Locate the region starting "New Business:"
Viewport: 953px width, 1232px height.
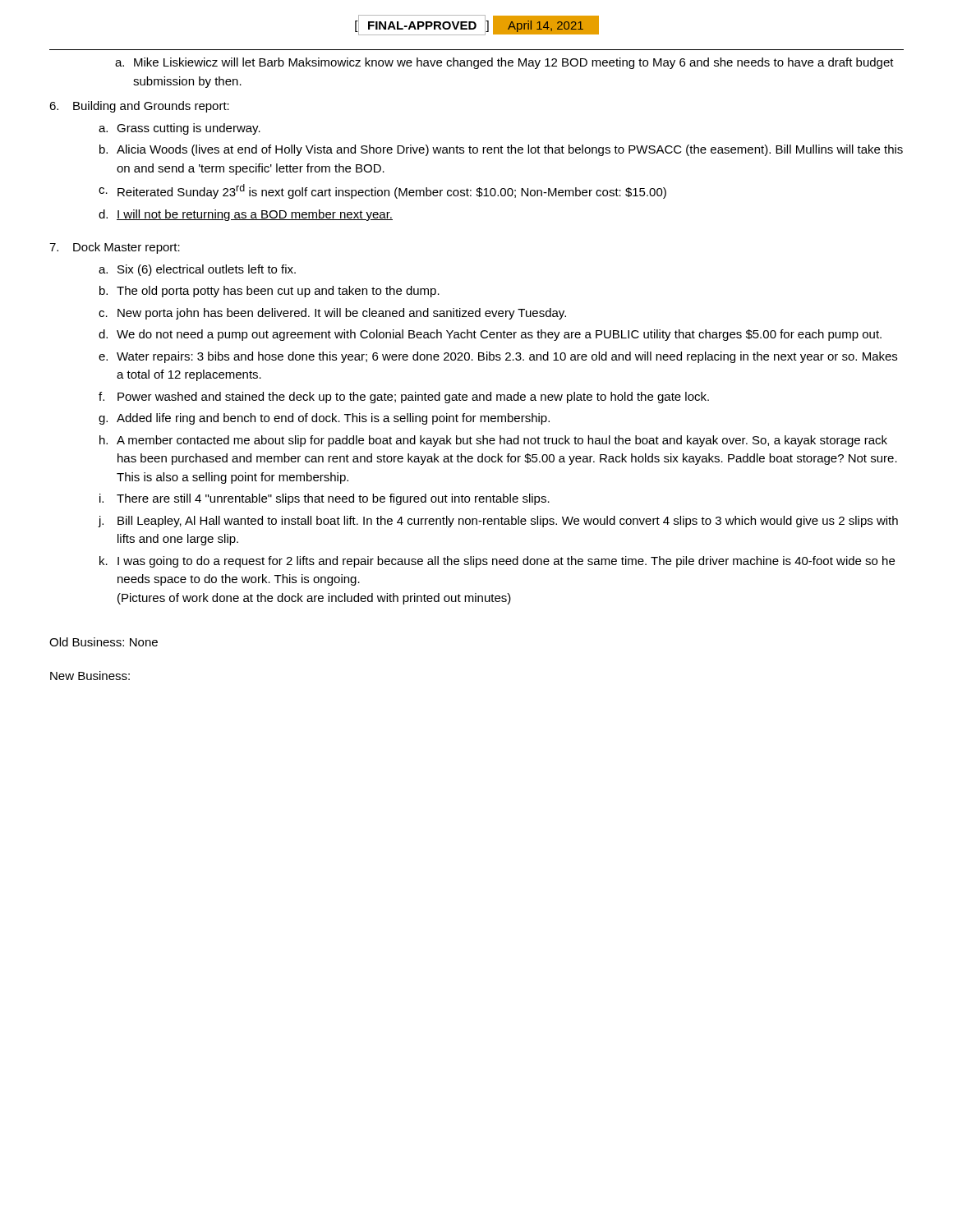tap(90, 675)
